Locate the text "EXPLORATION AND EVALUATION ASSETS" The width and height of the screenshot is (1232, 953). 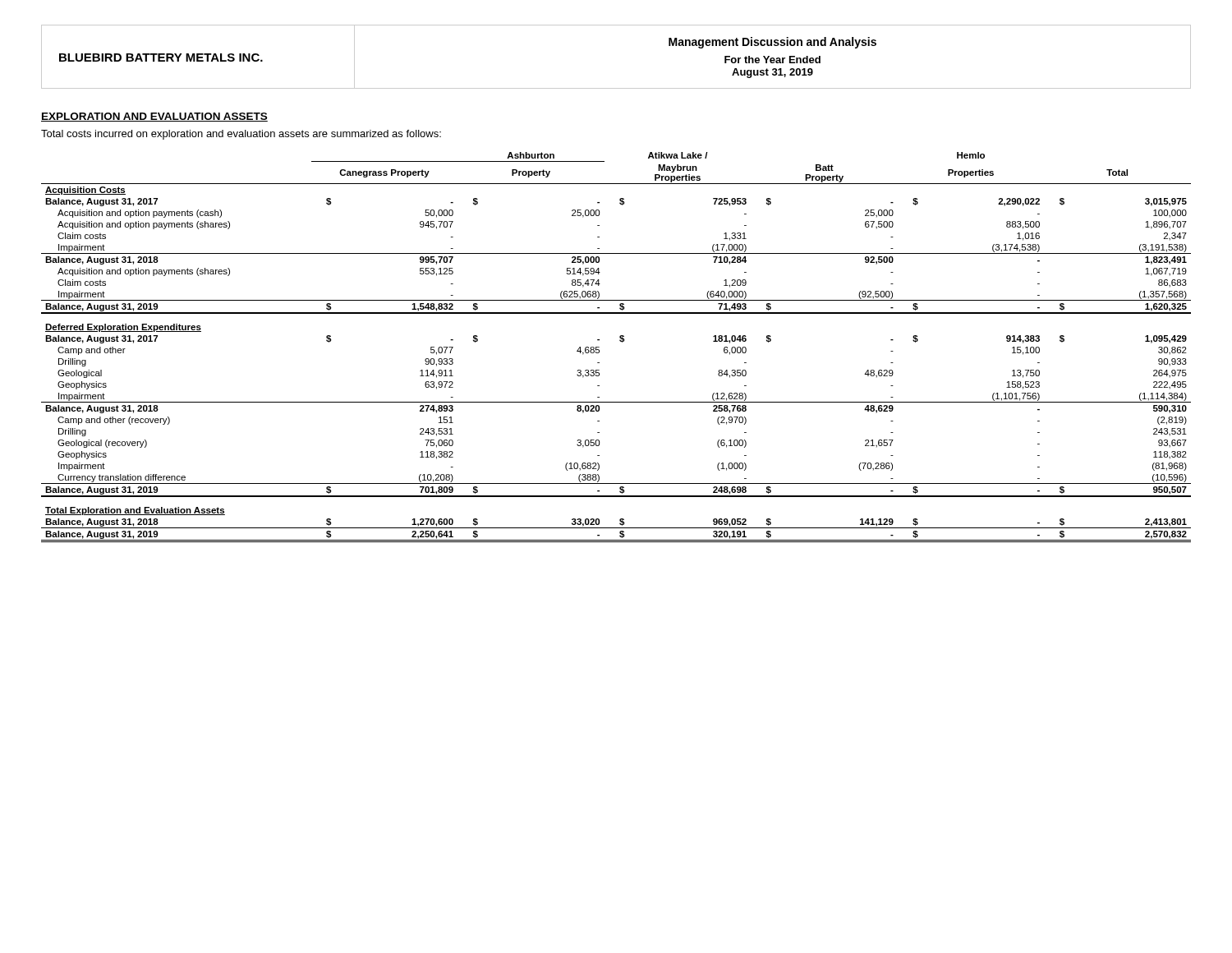pos(154,116)
